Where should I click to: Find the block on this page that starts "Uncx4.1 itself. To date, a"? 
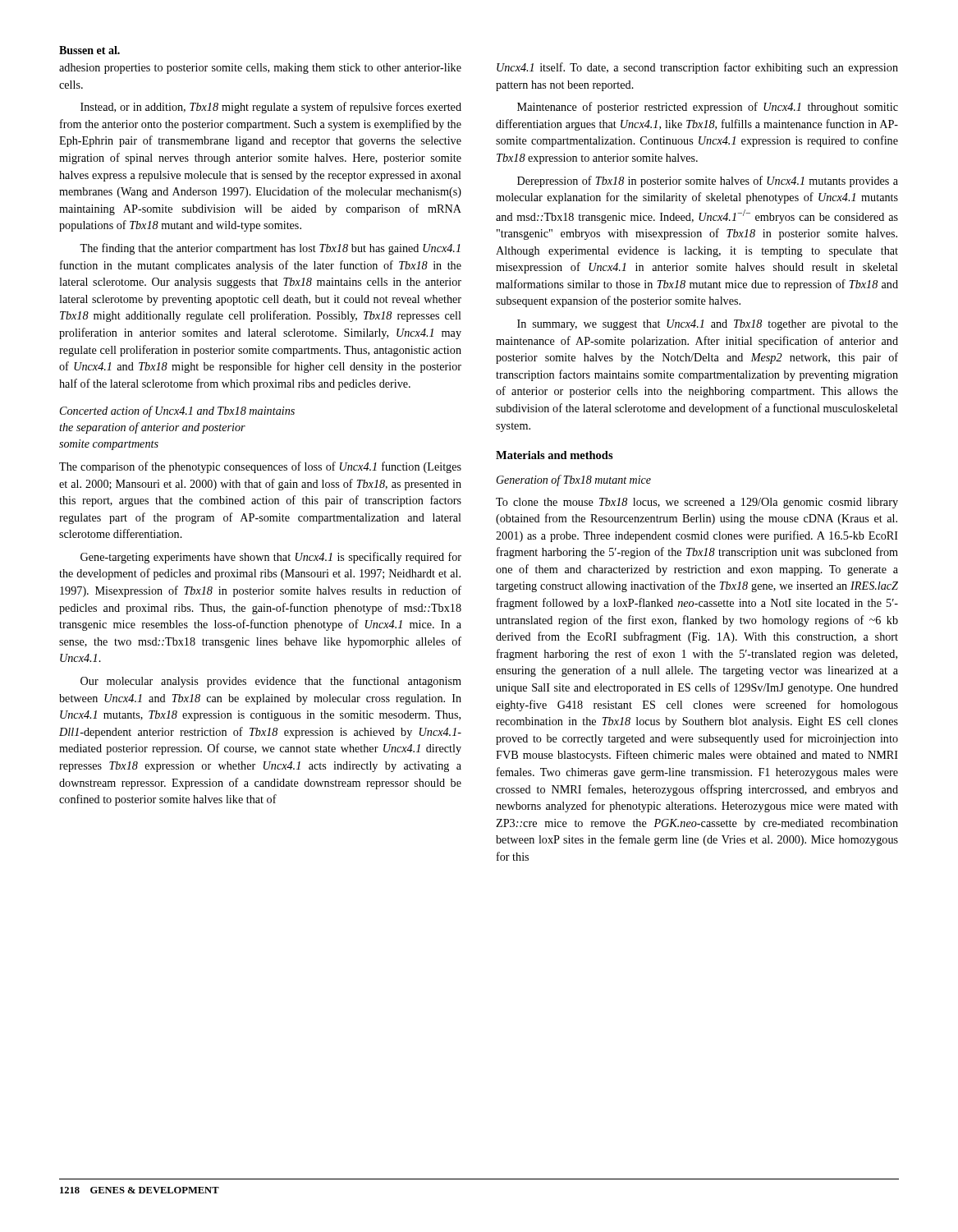click(x=697, y=76)
